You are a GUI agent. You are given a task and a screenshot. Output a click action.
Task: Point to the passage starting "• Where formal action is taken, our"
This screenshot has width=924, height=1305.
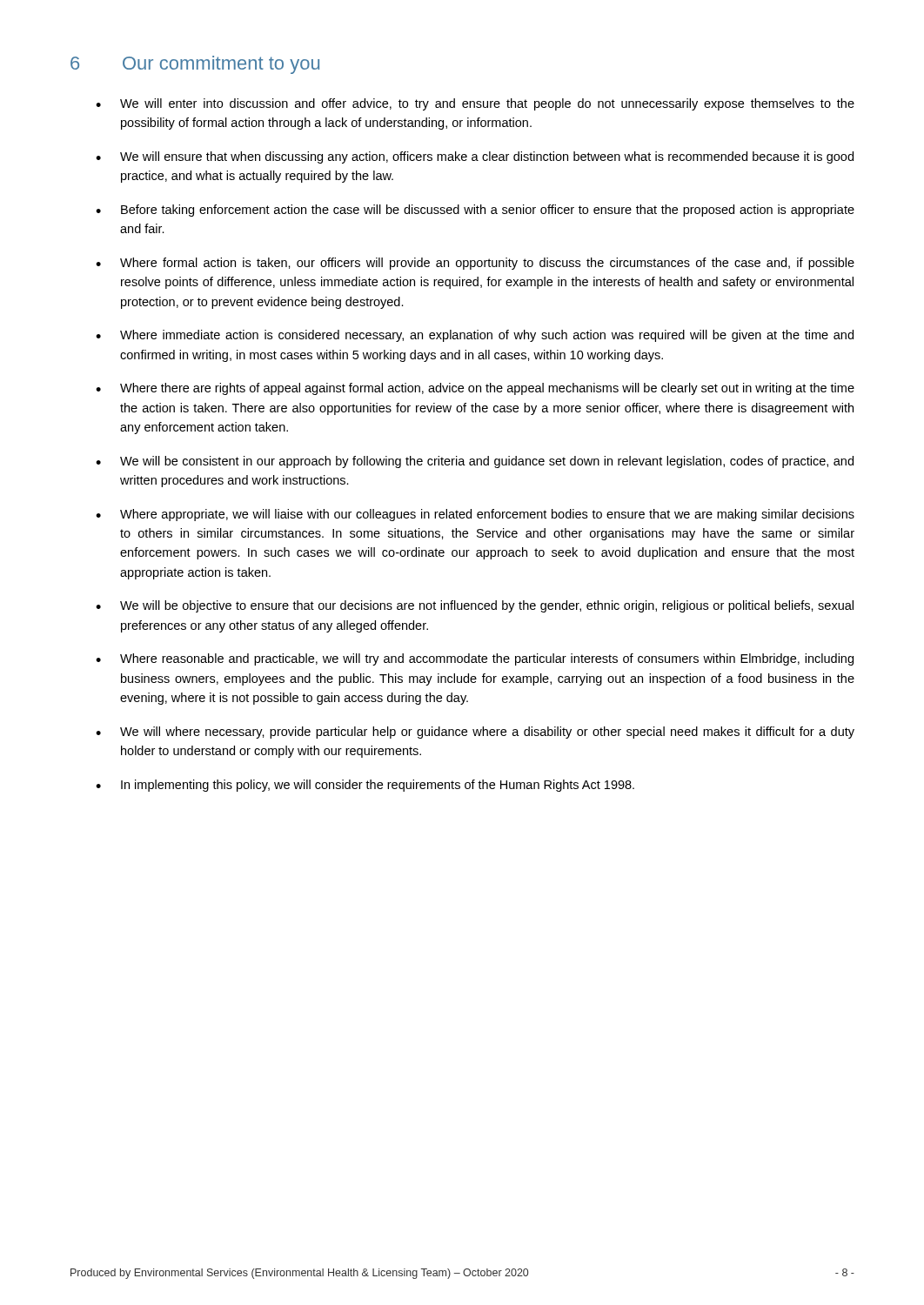point(475,282)
